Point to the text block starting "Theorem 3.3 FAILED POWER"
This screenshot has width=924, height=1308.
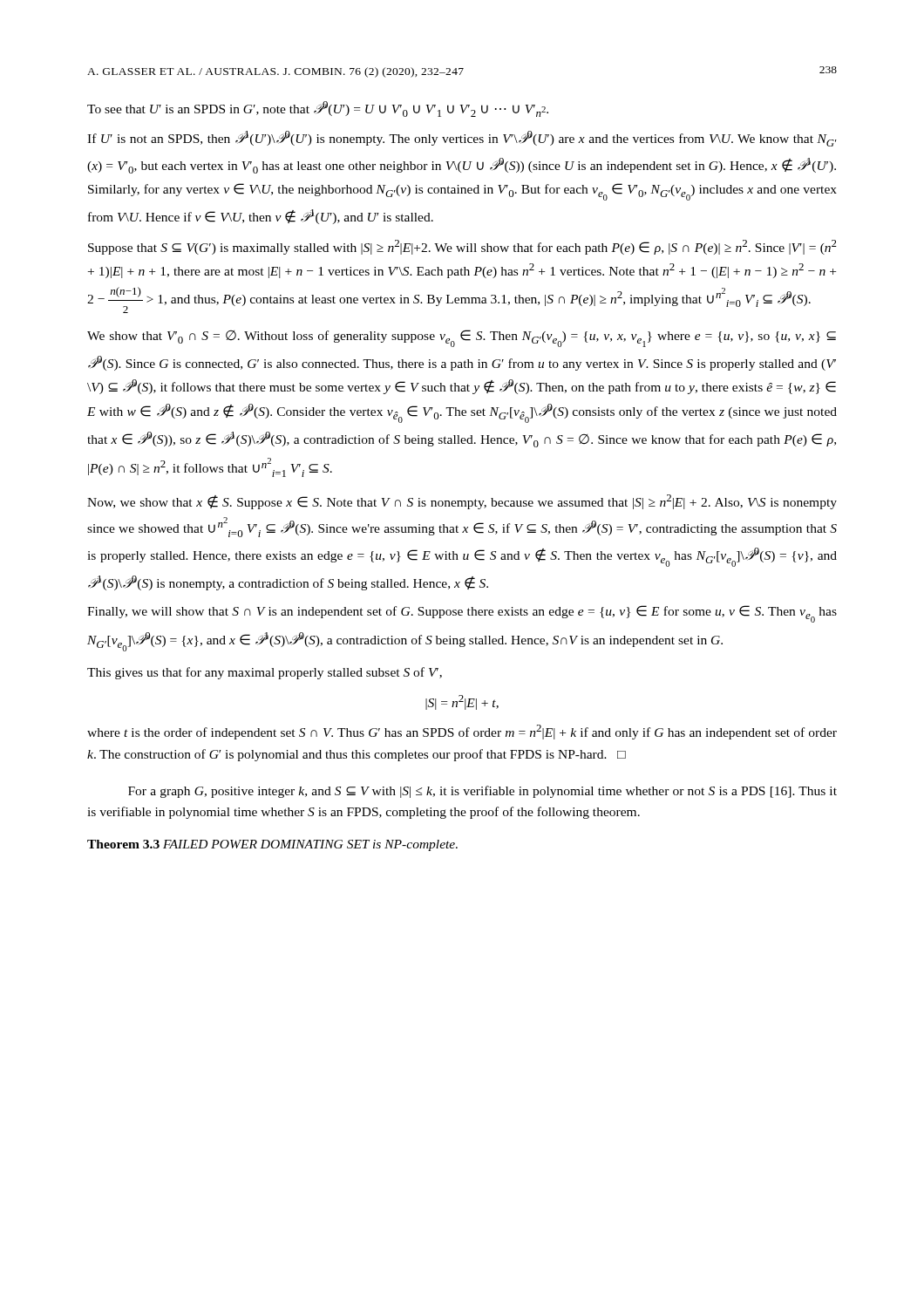pos(273,843)
